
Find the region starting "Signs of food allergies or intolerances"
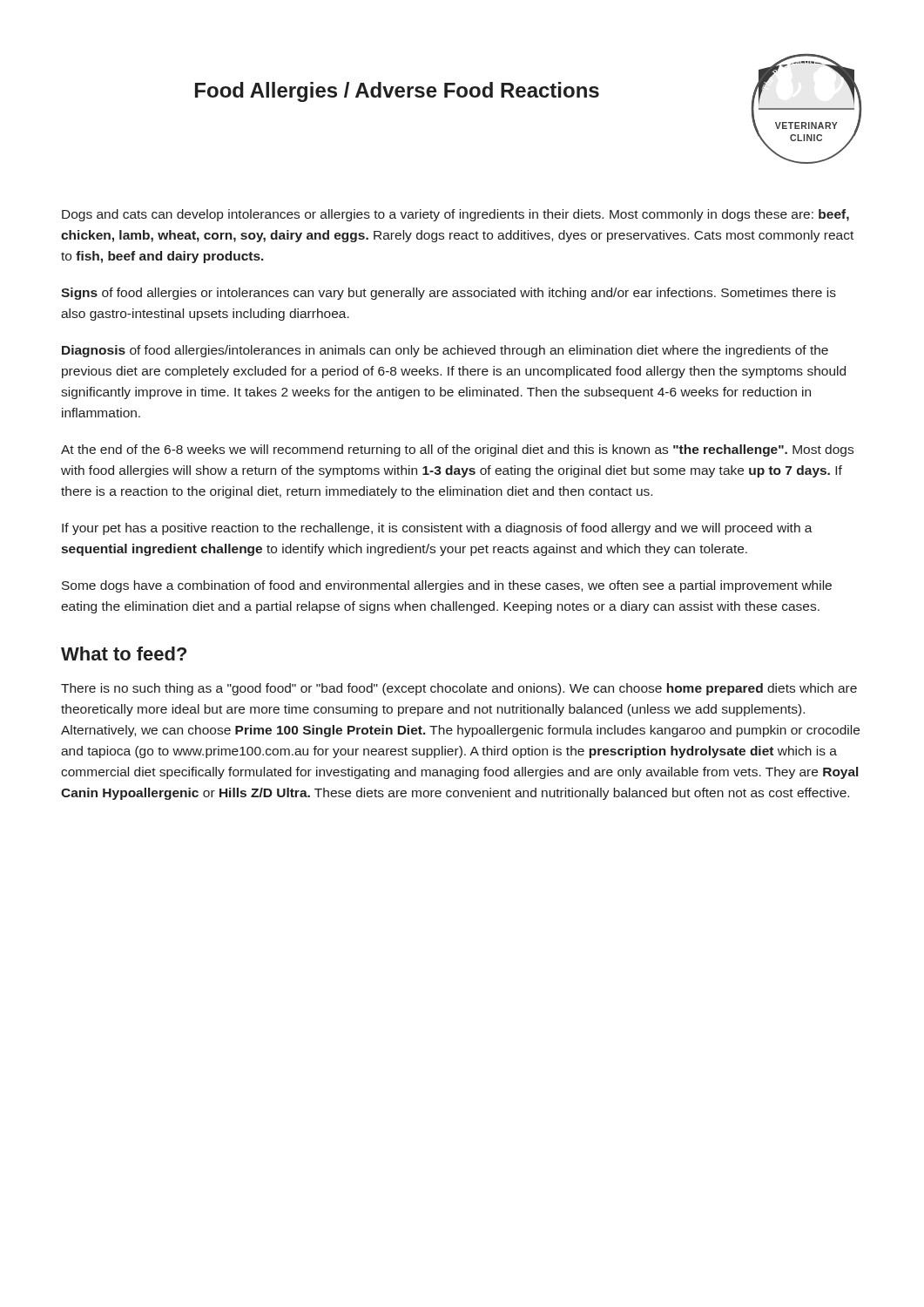point(449,303)
